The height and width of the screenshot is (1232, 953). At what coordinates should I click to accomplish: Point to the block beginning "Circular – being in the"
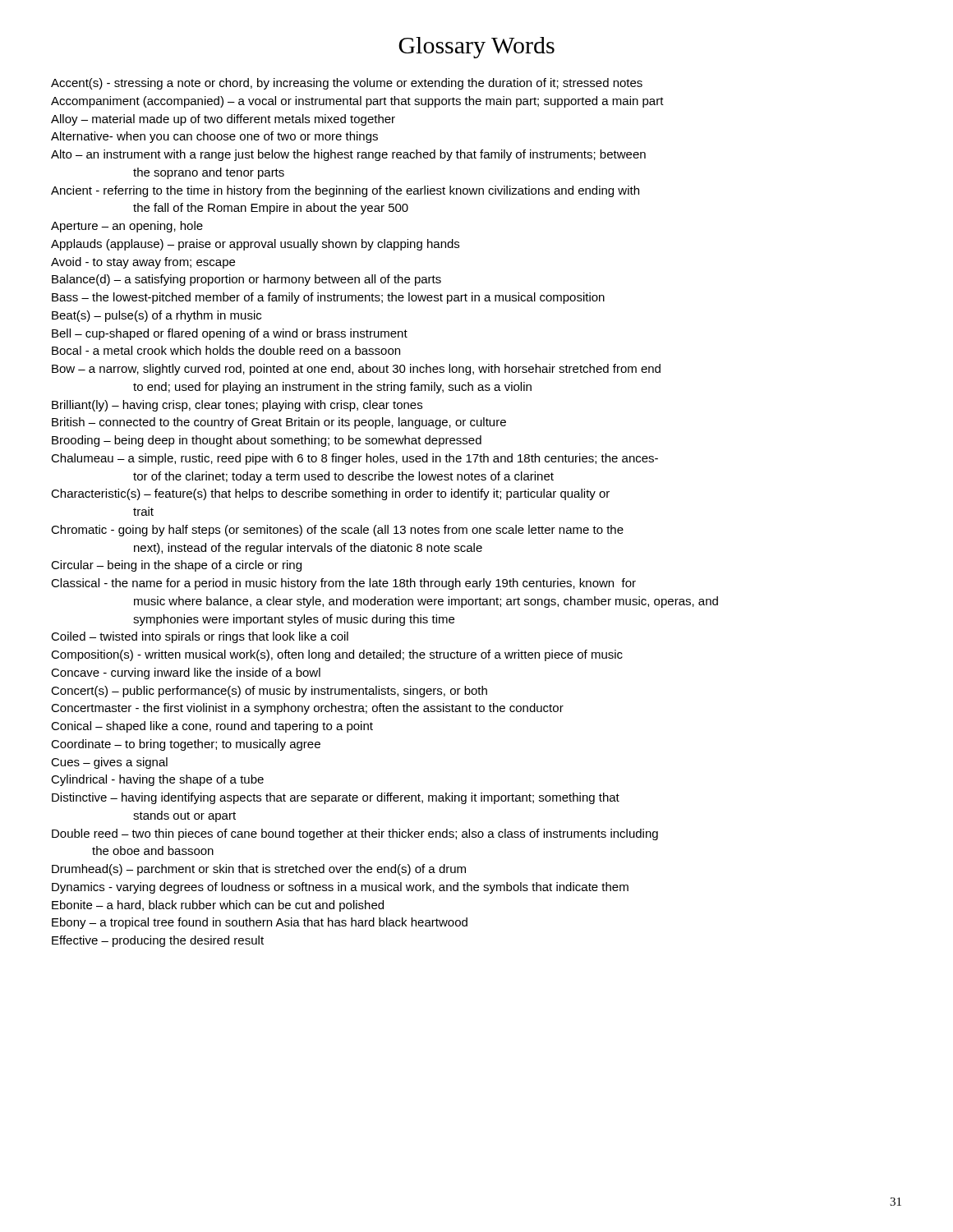tap(176, 566)
